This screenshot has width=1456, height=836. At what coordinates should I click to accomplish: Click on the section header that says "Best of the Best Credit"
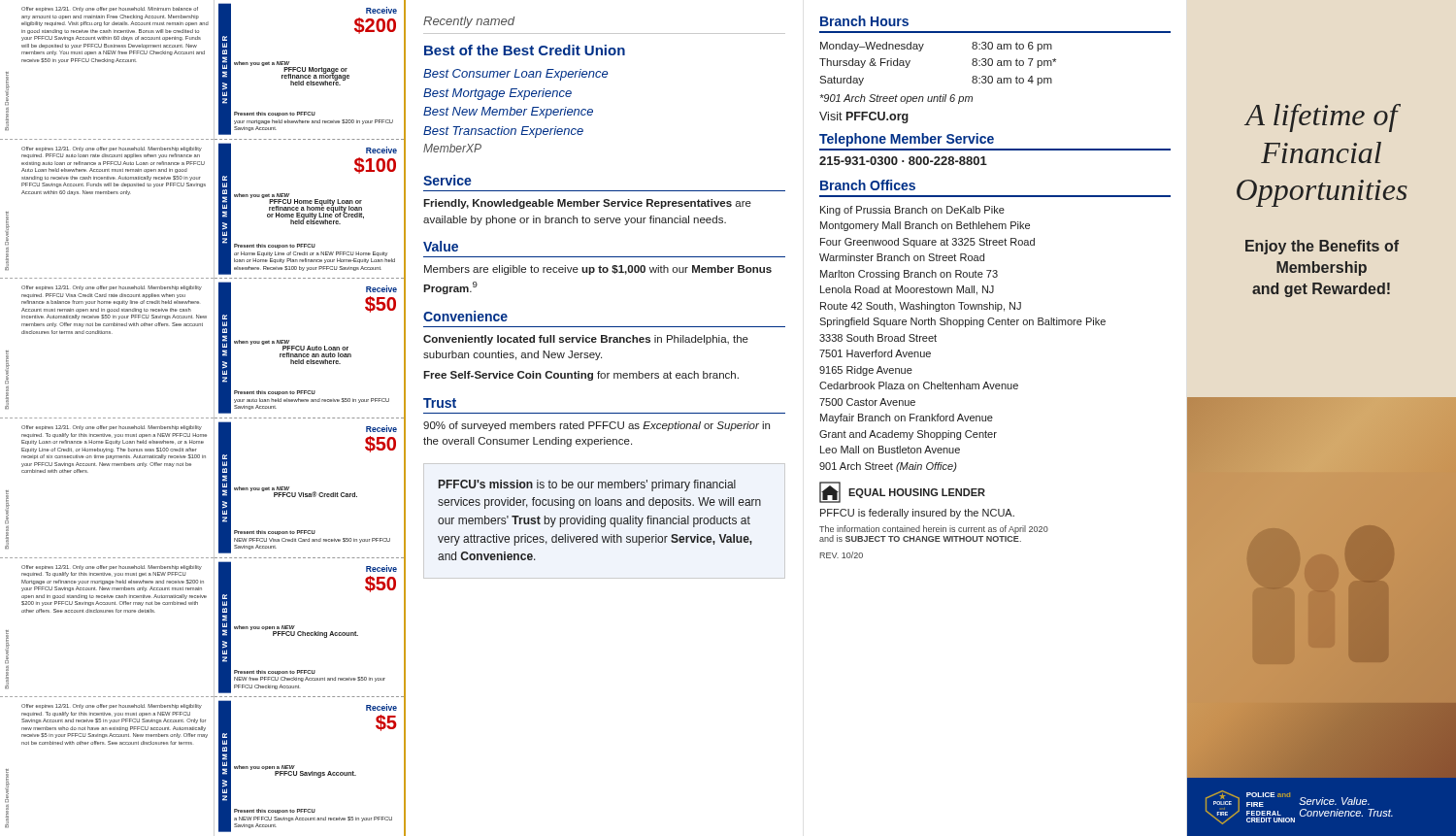524,50
